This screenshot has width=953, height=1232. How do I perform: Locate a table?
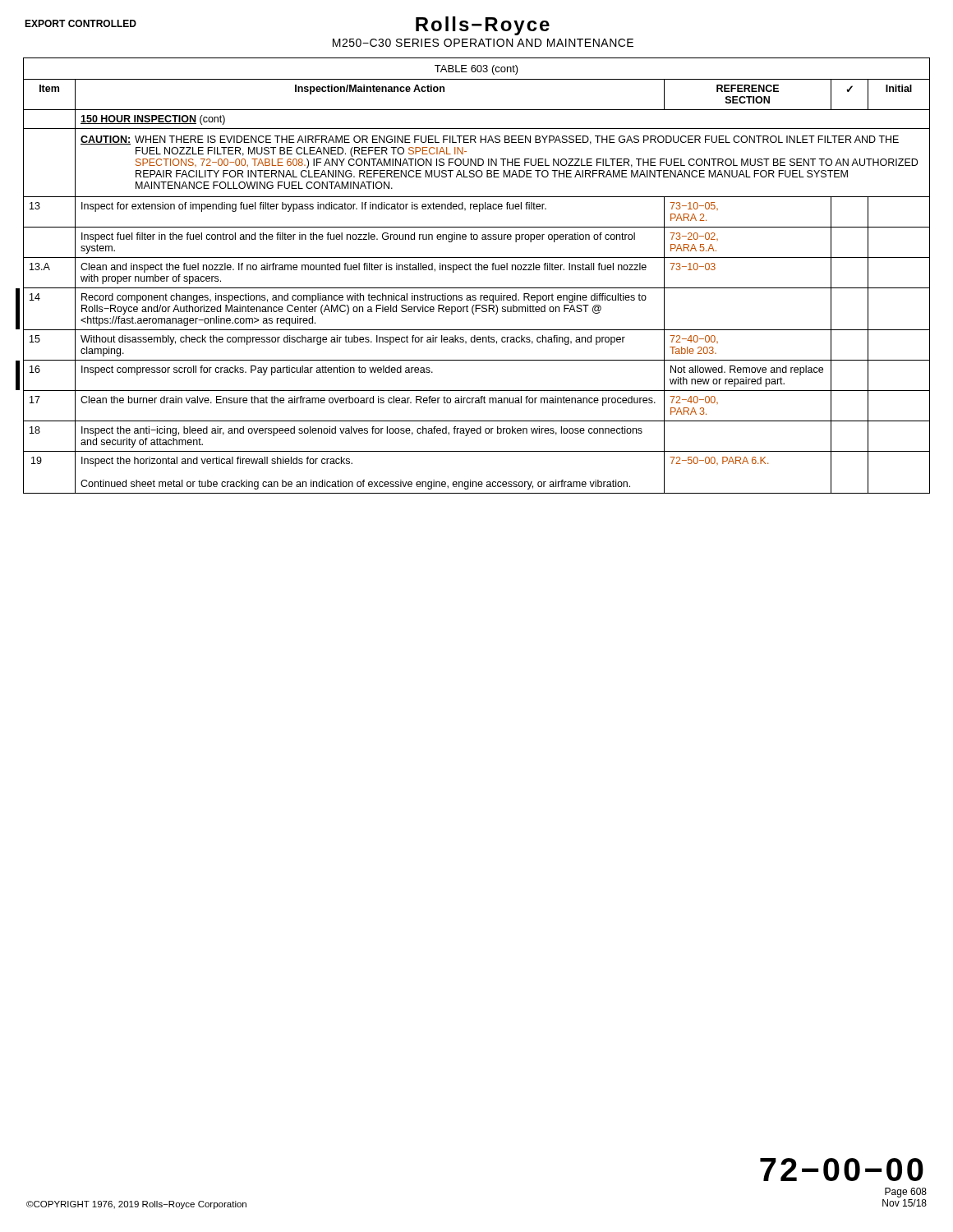click(476, 276)
